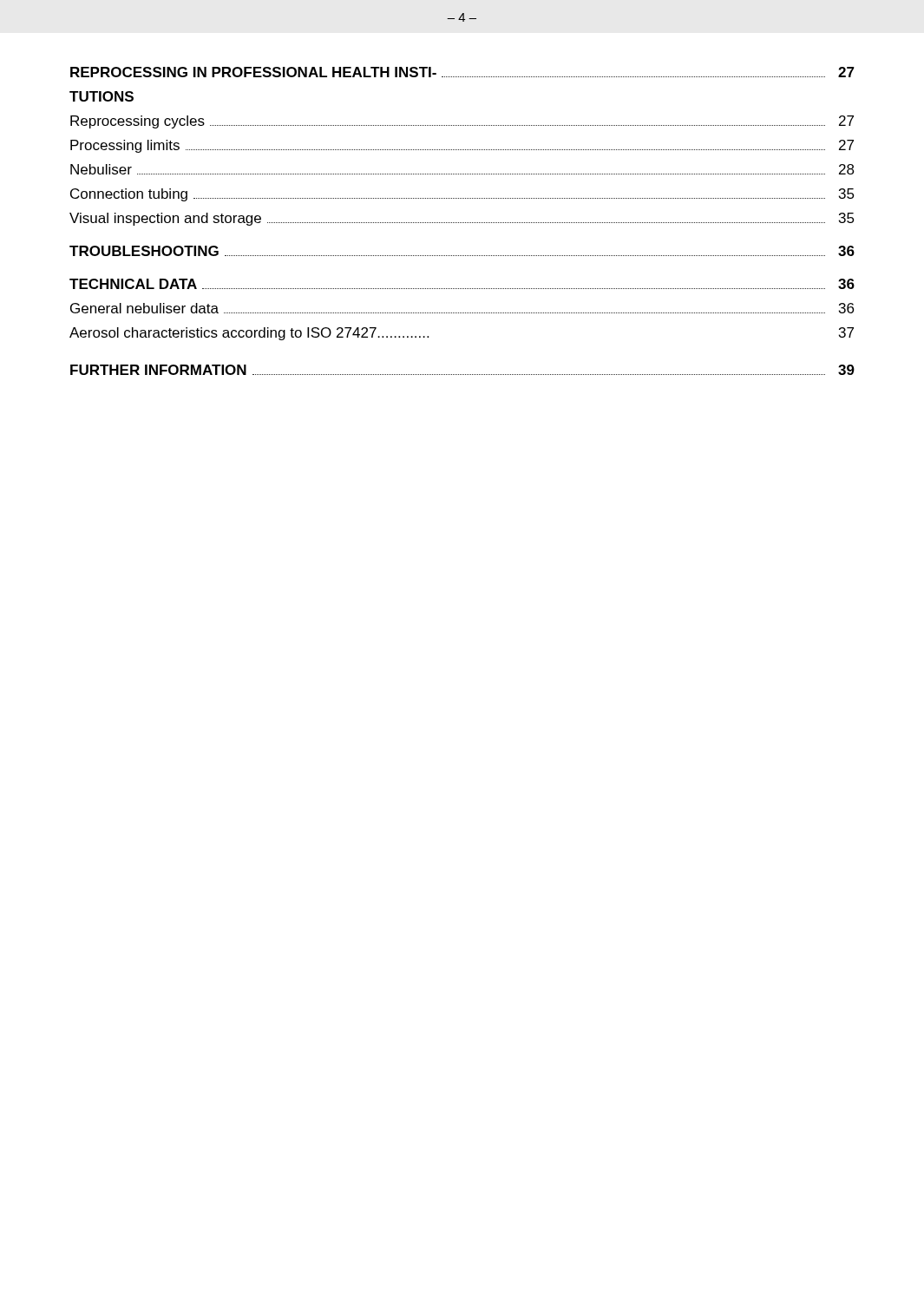Screen dimensions: 1302x924
Task: Locate the list item that says "FURTHER INFORMATION 39"
Action: (x=462, y=370)
